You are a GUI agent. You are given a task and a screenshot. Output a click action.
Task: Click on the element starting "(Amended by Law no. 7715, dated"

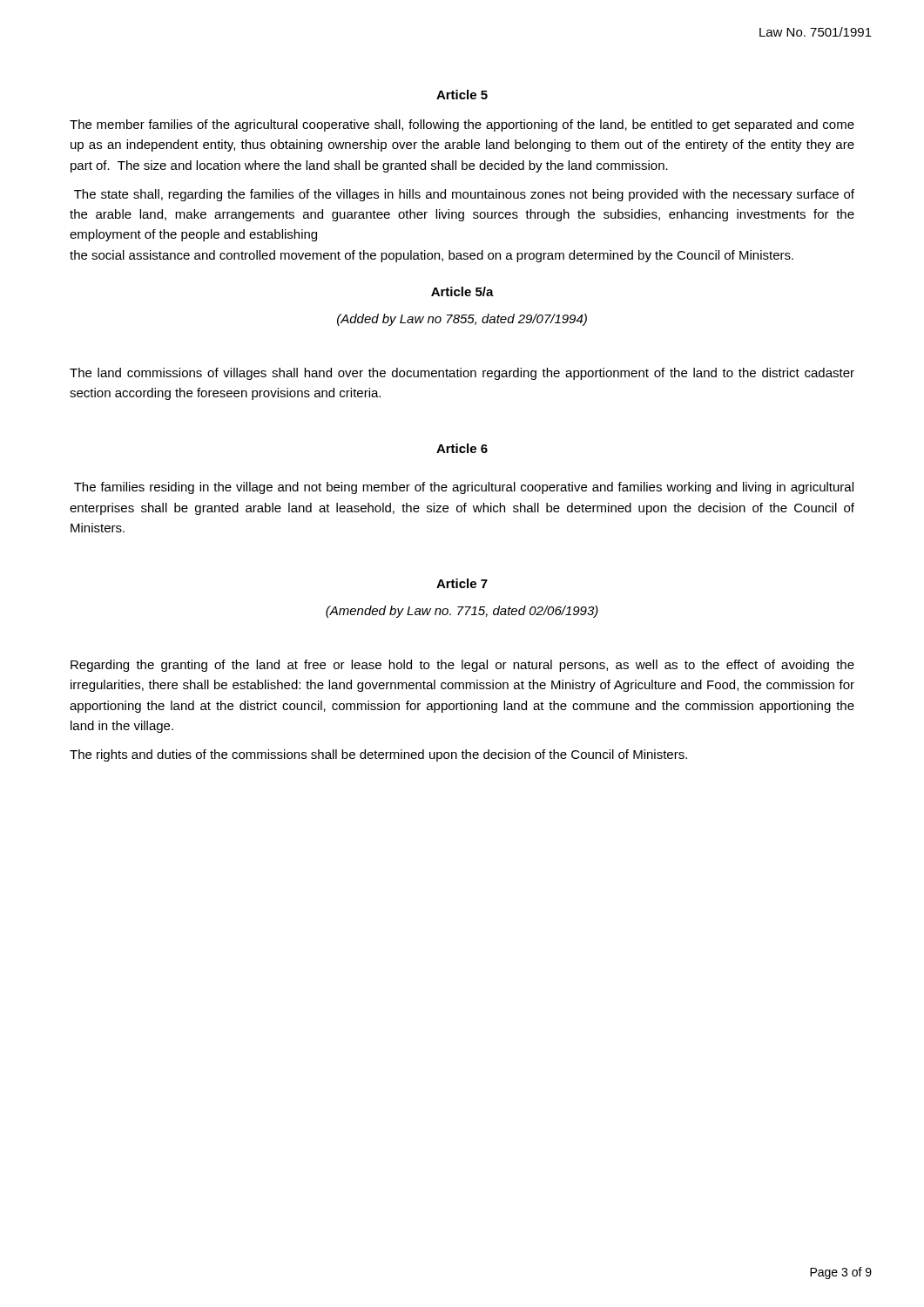(x=462, y=610)
